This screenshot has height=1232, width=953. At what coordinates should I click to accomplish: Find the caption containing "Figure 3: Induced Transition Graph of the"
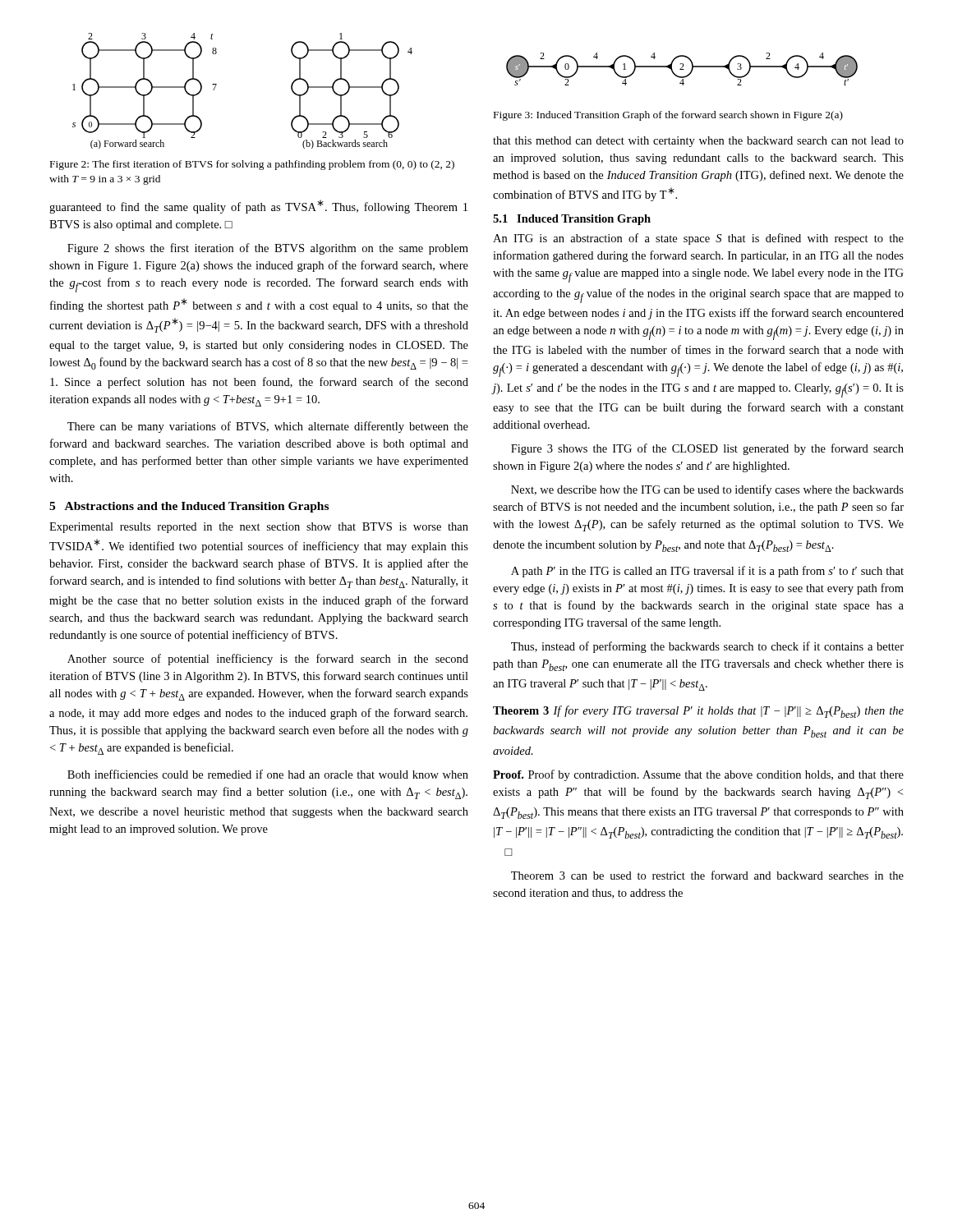click(x=668, y=115)
